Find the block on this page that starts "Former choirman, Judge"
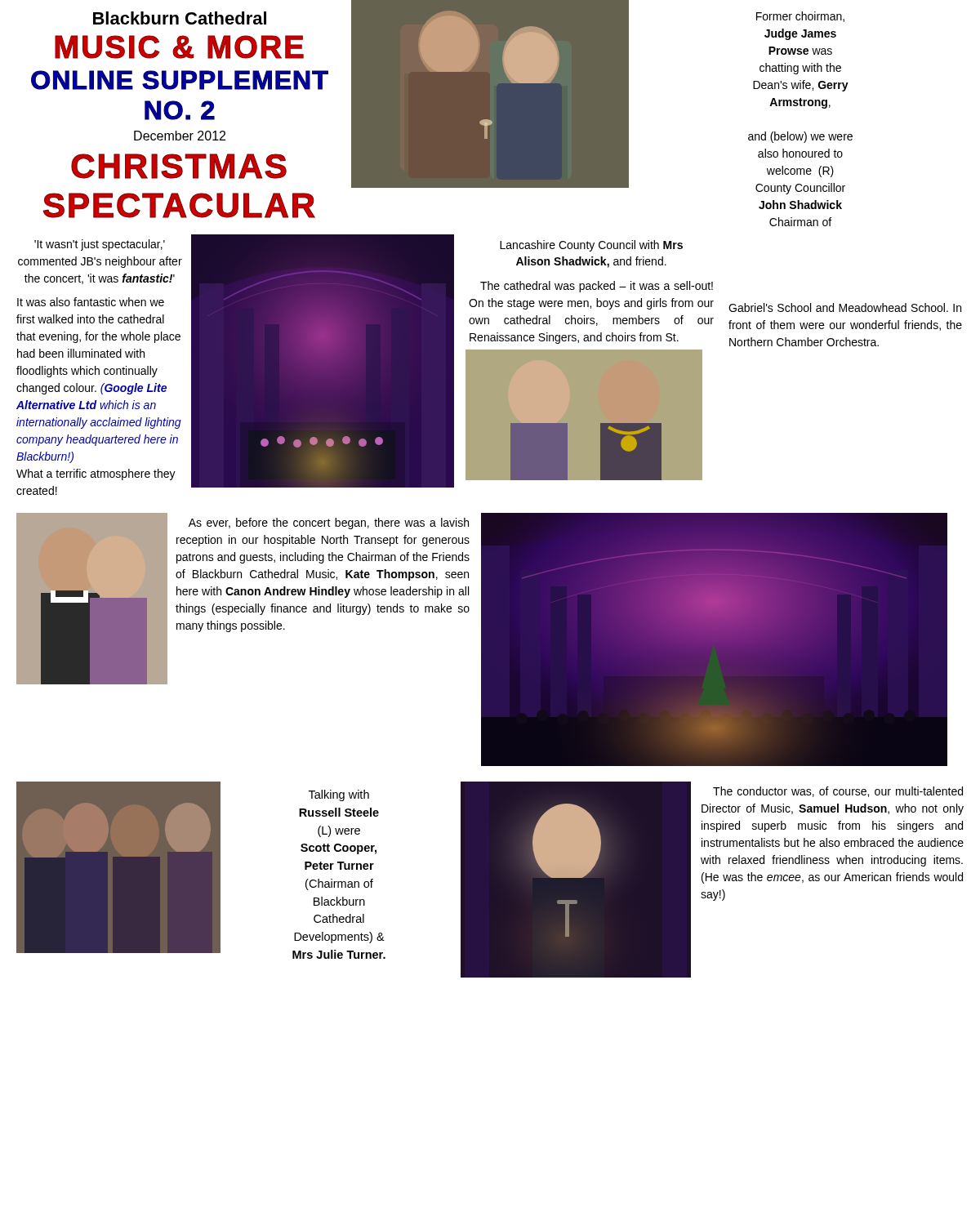The height and width of the screenshot is (1225, 980). 800,17
